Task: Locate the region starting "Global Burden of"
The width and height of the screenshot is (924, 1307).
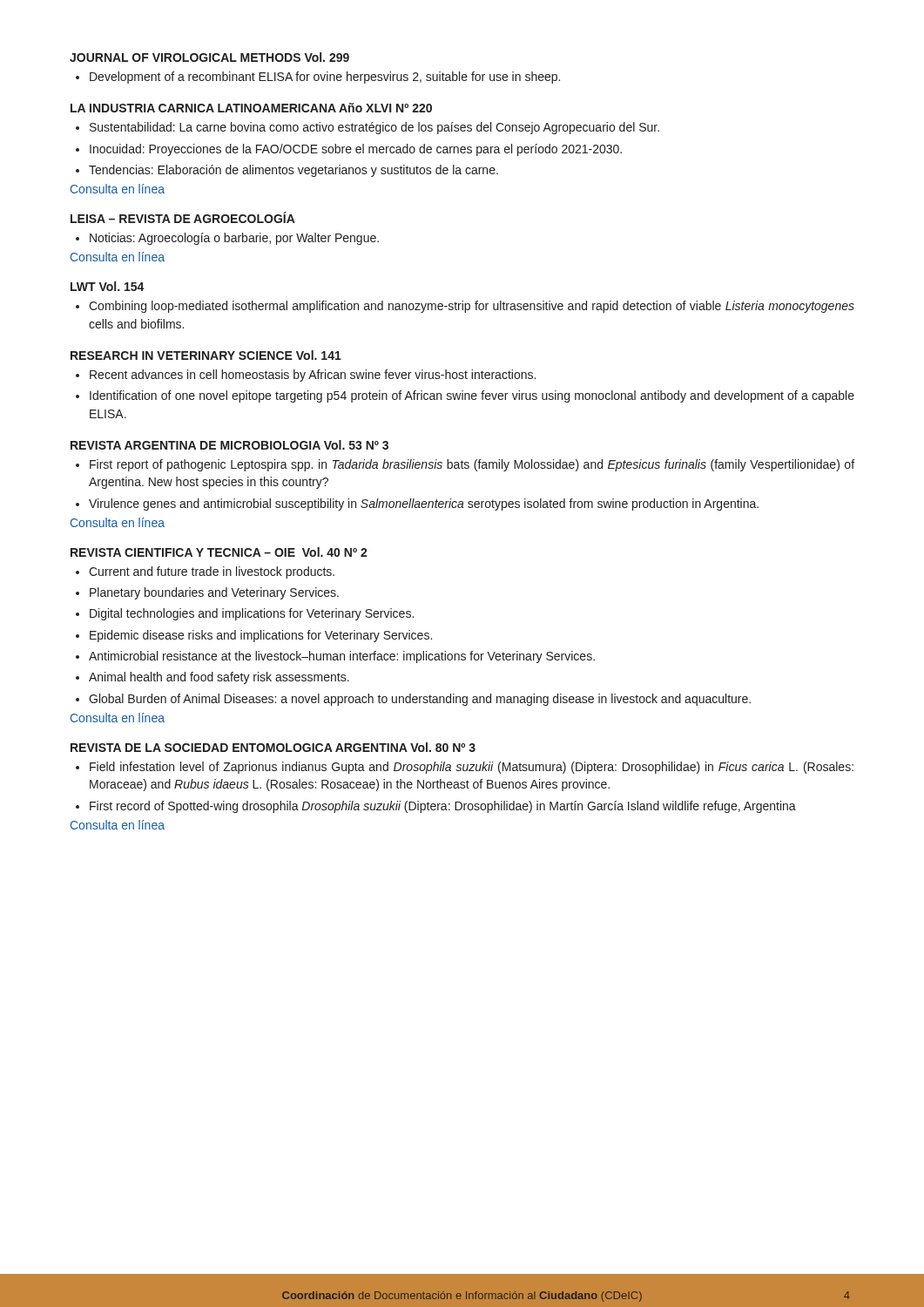Action: 420,699
